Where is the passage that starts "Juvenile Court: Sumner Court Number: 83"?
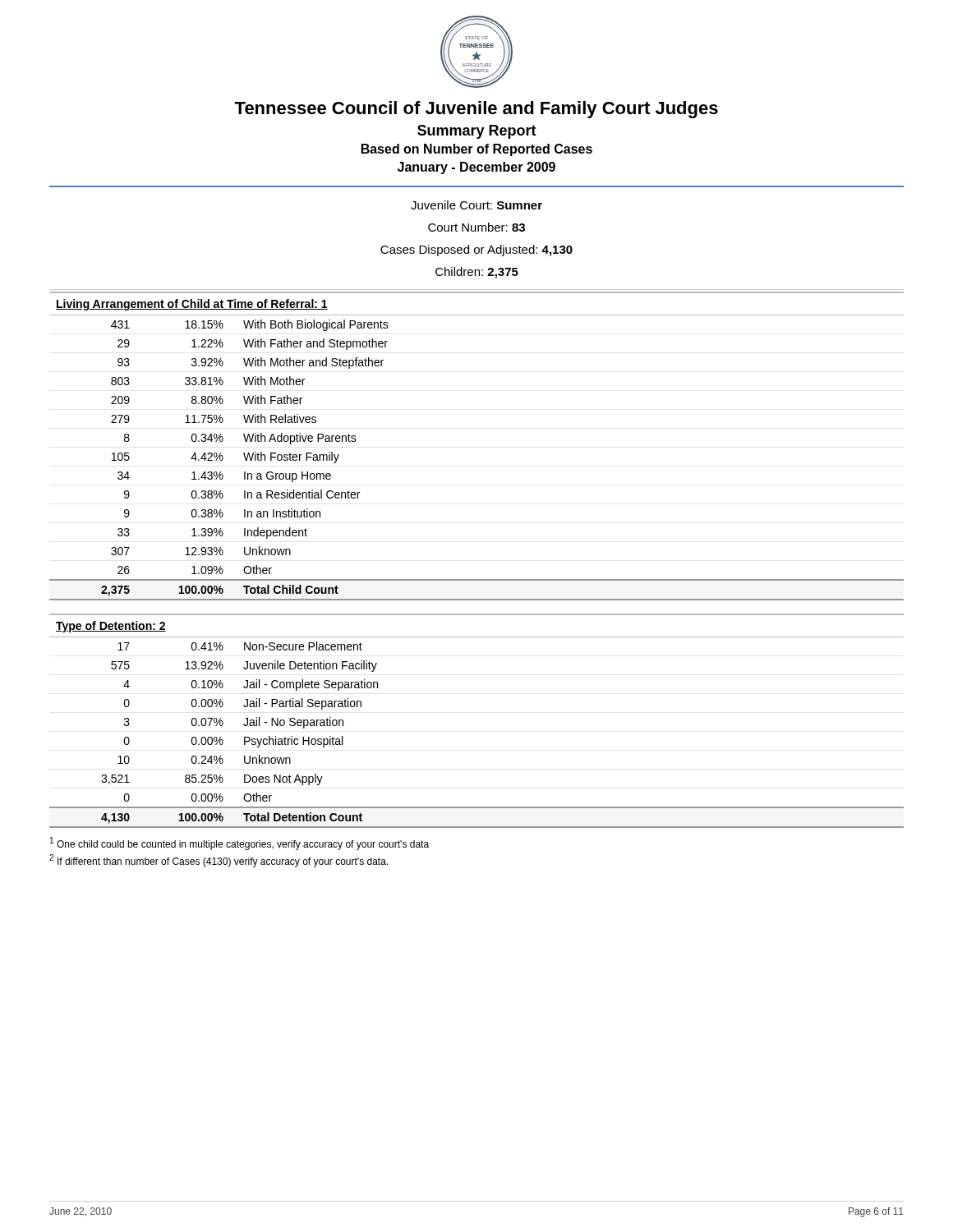The image size is (953, 1232). coord(476,238)
